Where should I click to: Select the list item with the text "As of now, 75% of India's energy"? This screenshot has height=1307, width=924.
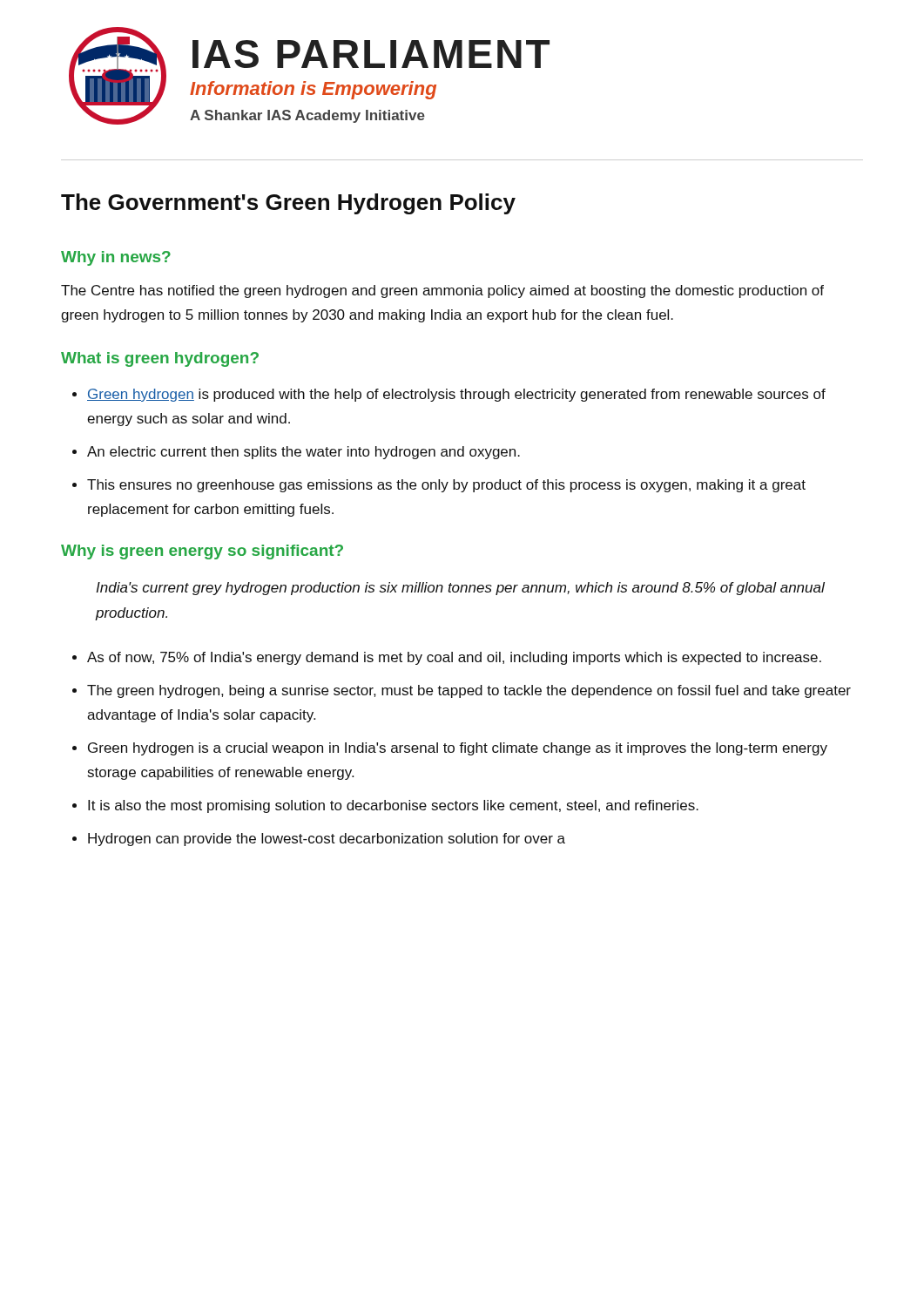coord(455,657)
